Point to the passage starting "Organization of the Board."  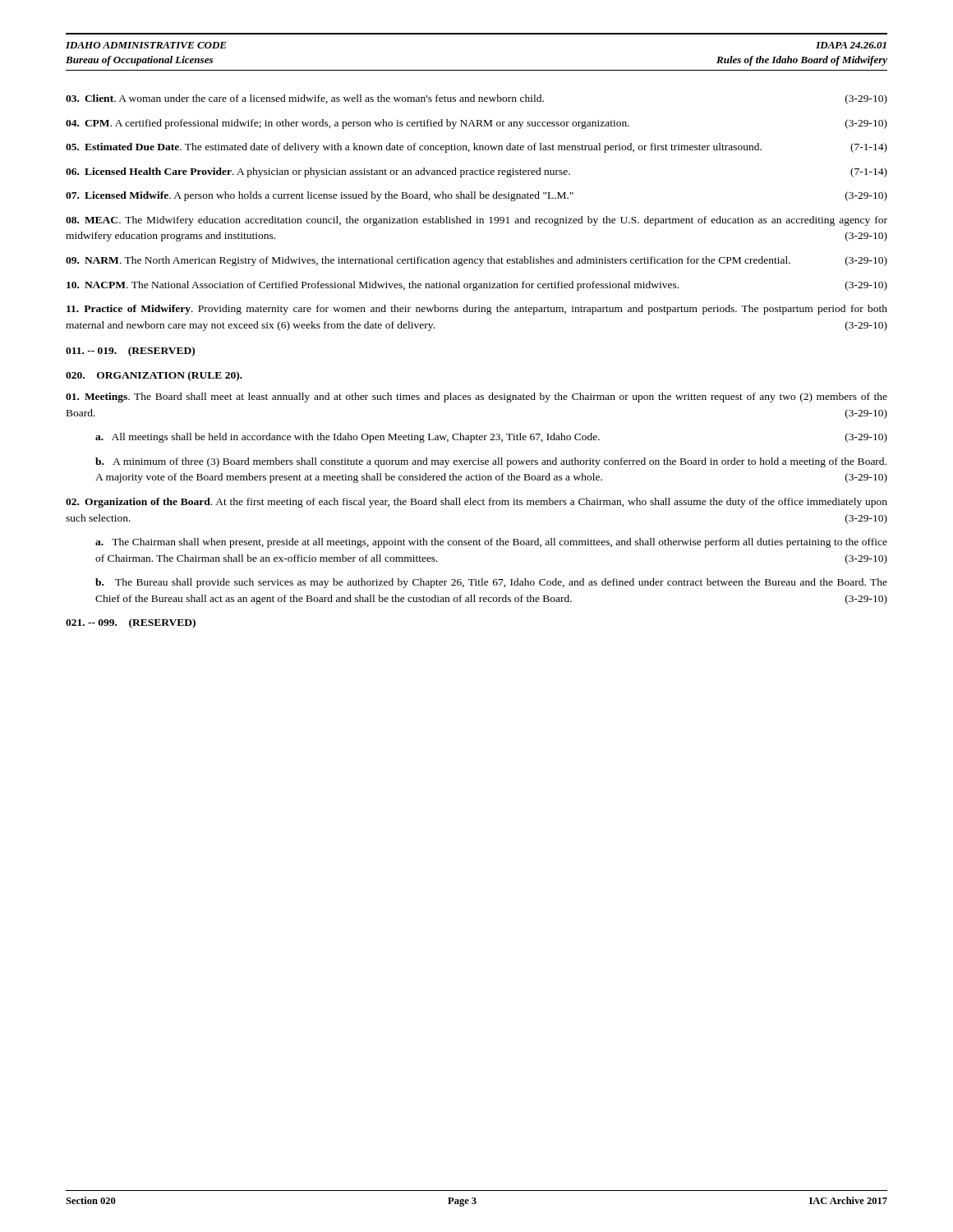tap(476, 511)
